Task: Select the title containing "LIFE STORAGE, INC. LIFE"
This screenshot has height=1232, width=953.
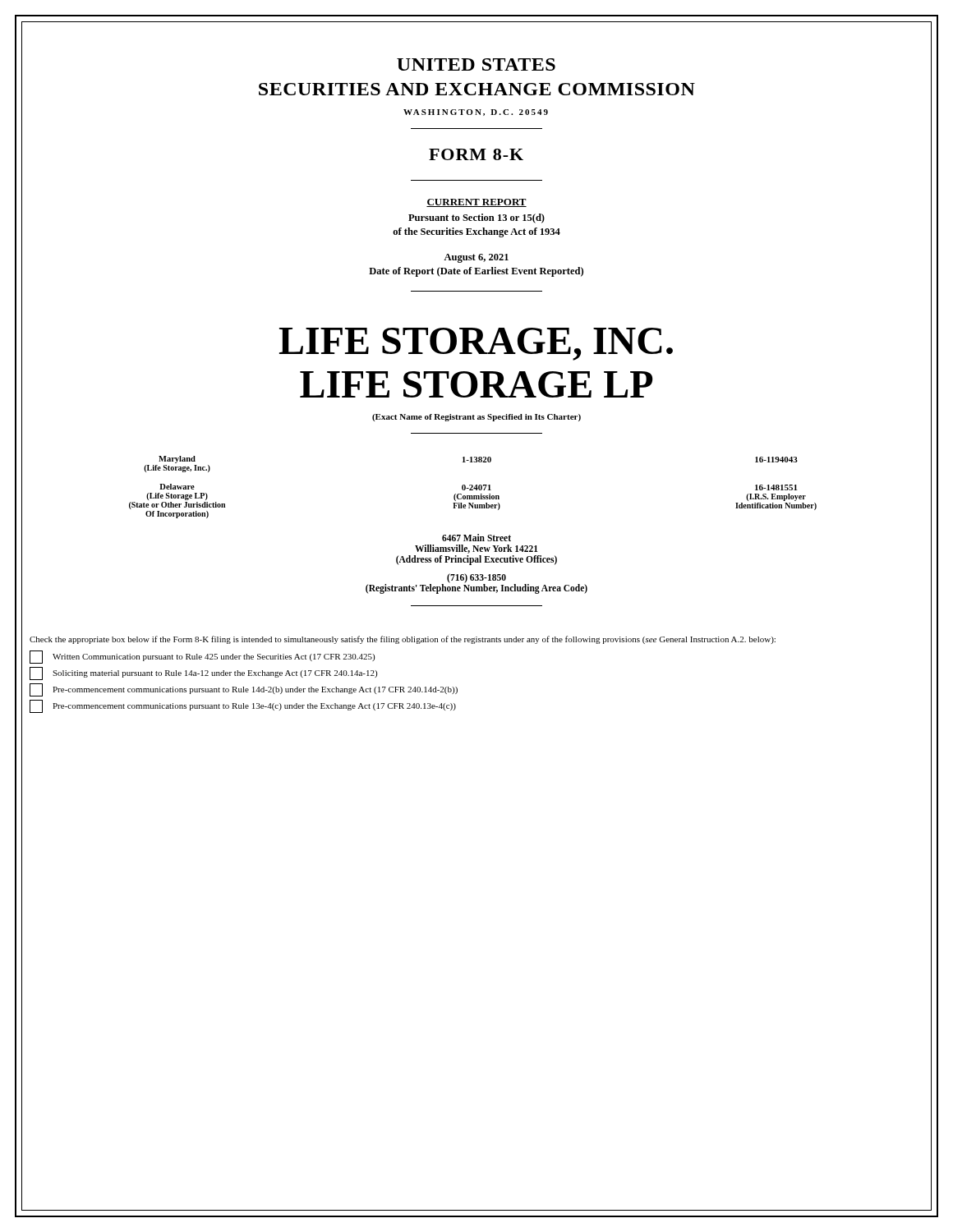Action: tap(476, 363)
